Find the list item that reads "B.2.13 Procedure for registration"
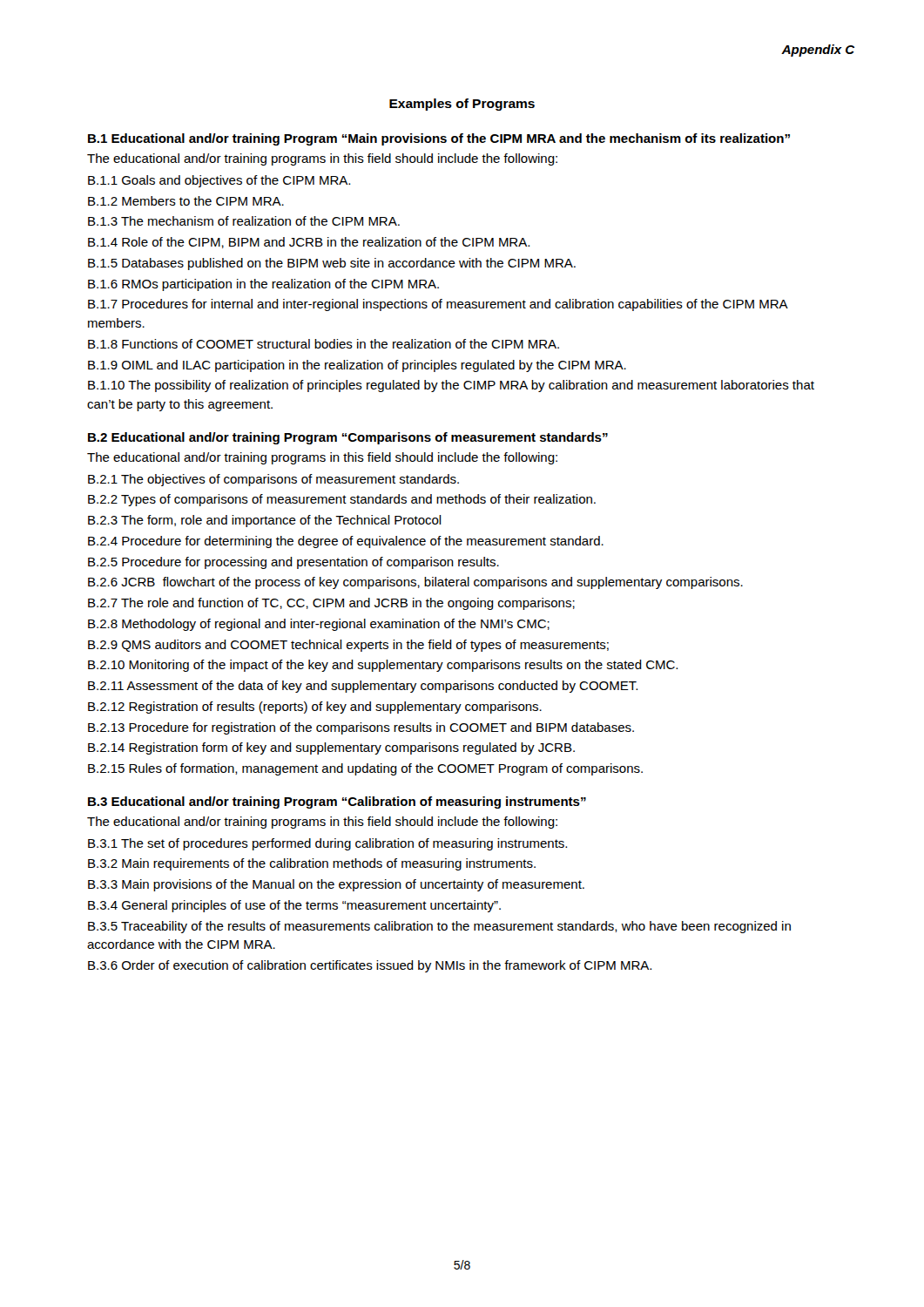This screenshot has height=1307, width=924. point(361,727)
